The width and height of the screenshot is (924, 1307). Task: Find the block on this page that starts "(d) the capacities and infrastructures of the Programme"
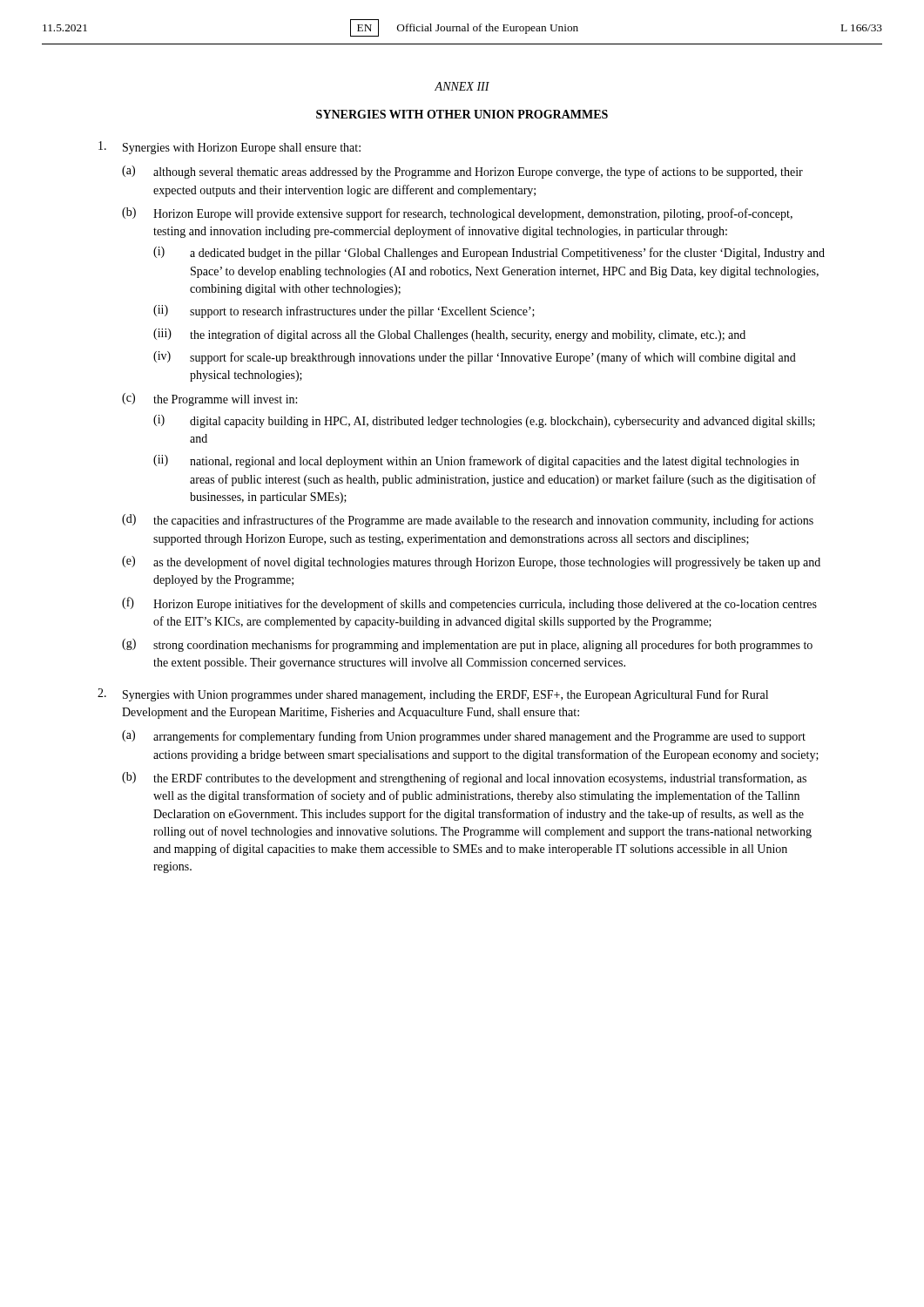coord(474,530)
